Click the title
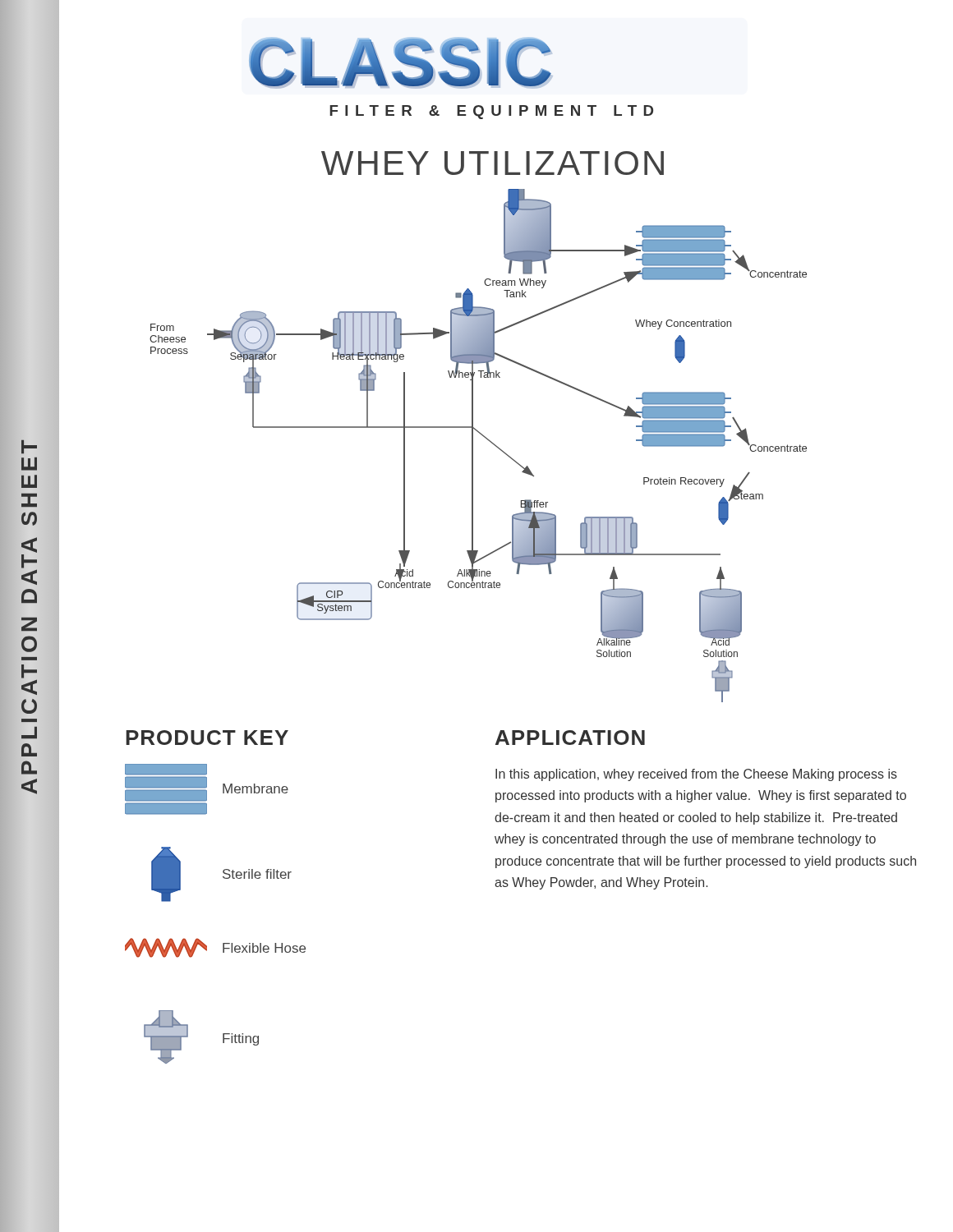The height and width of the screenshot is (1232, 953). click(x=495, y=163)
